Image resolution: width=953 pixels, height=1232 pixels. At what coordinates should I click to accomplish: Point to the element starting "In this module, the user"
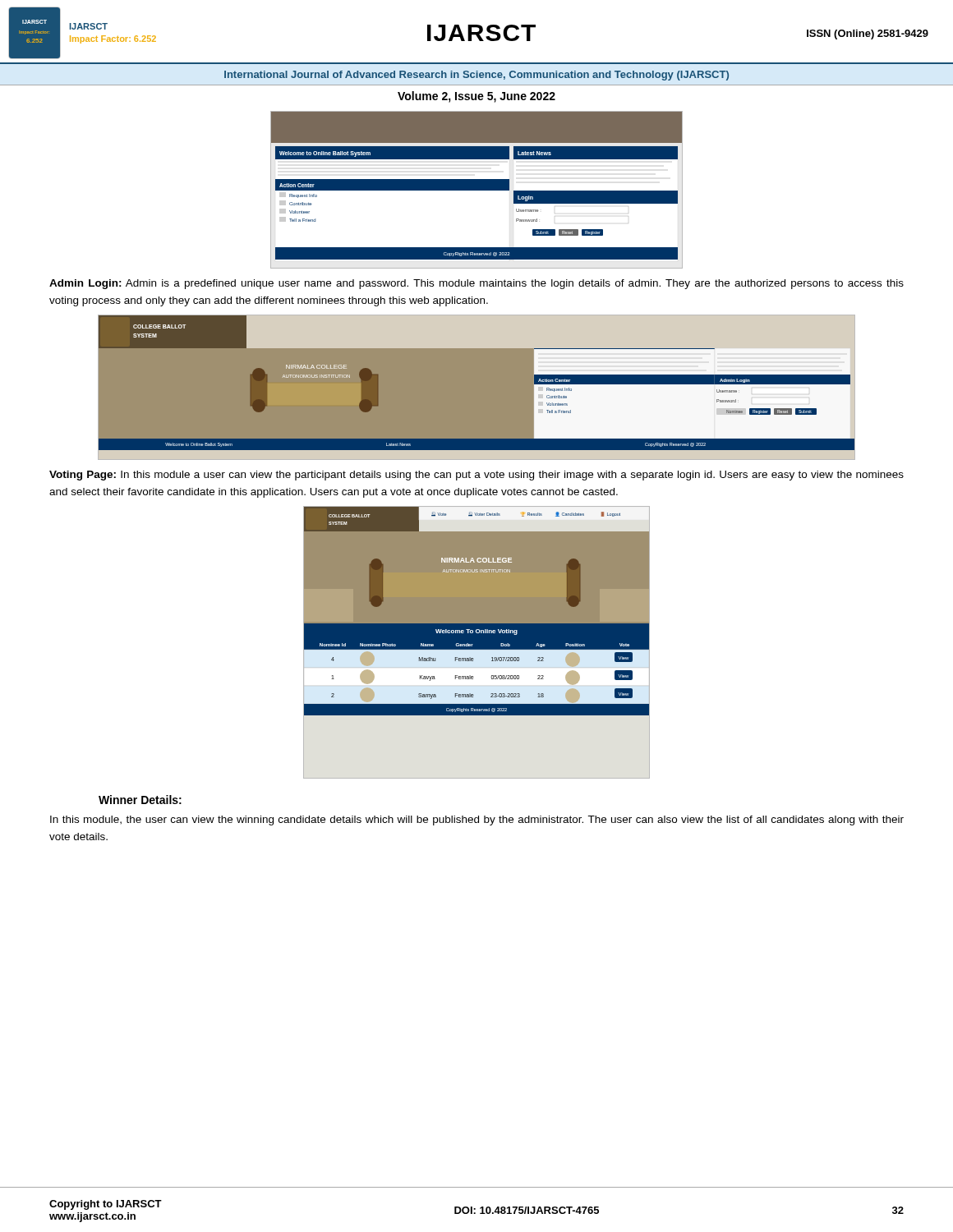pyautogui.click(x=476, y=828)
